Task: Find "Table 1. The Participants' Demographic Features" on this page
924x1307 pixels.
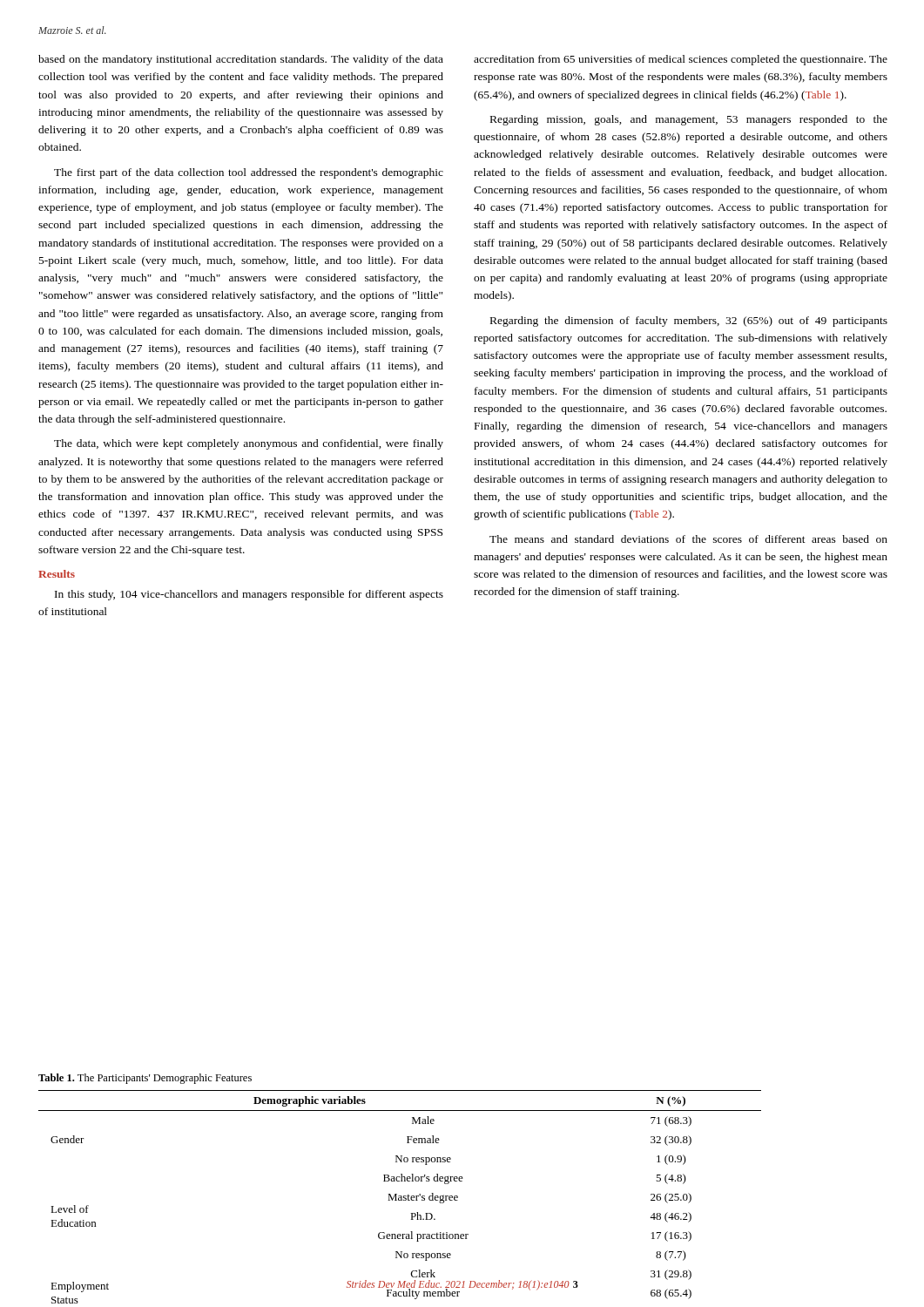Action: click(x=145, y=1078)
